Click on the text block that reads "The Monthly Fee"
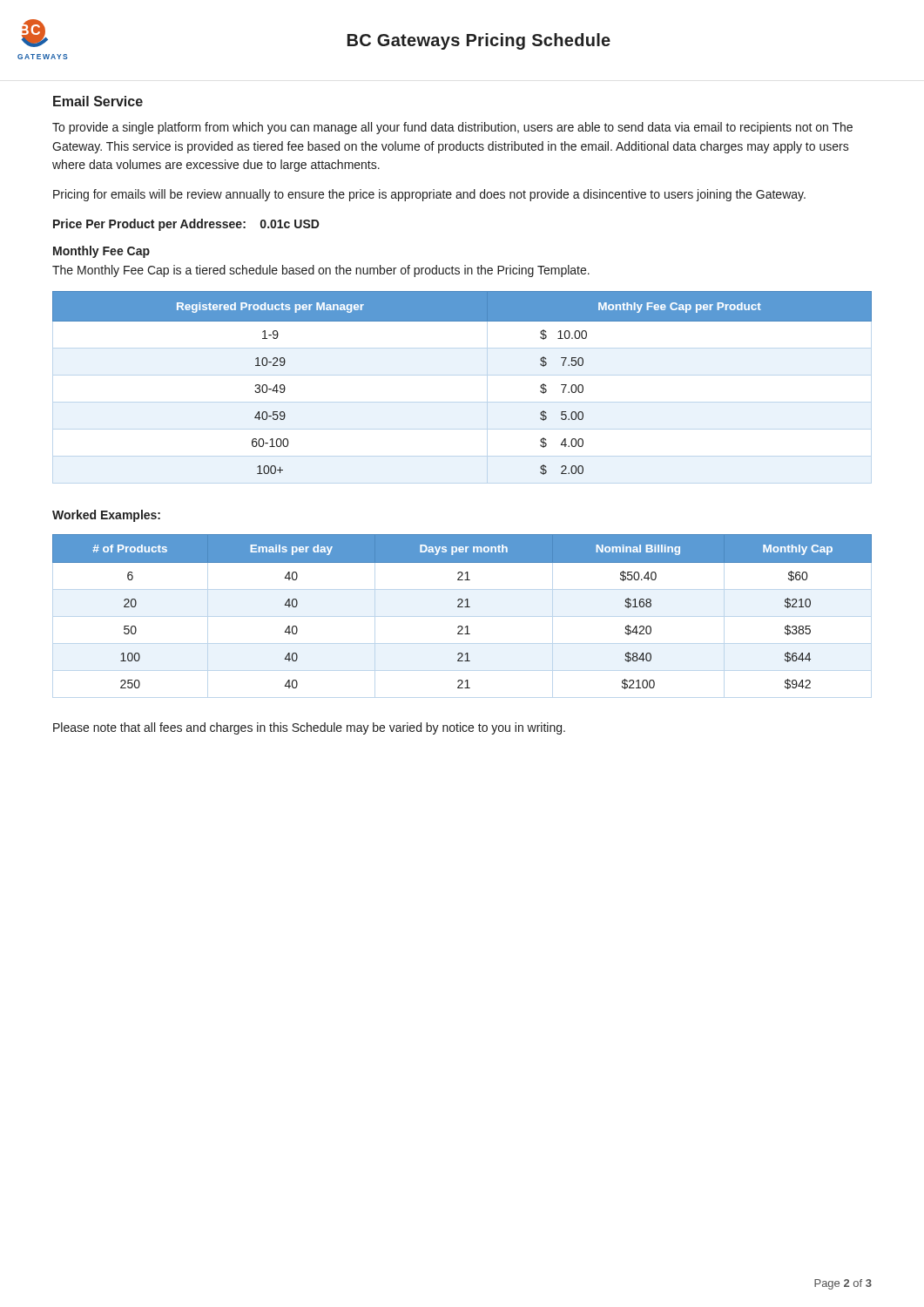This screenshot has height=1307, width=924. [x=321, y=270]
